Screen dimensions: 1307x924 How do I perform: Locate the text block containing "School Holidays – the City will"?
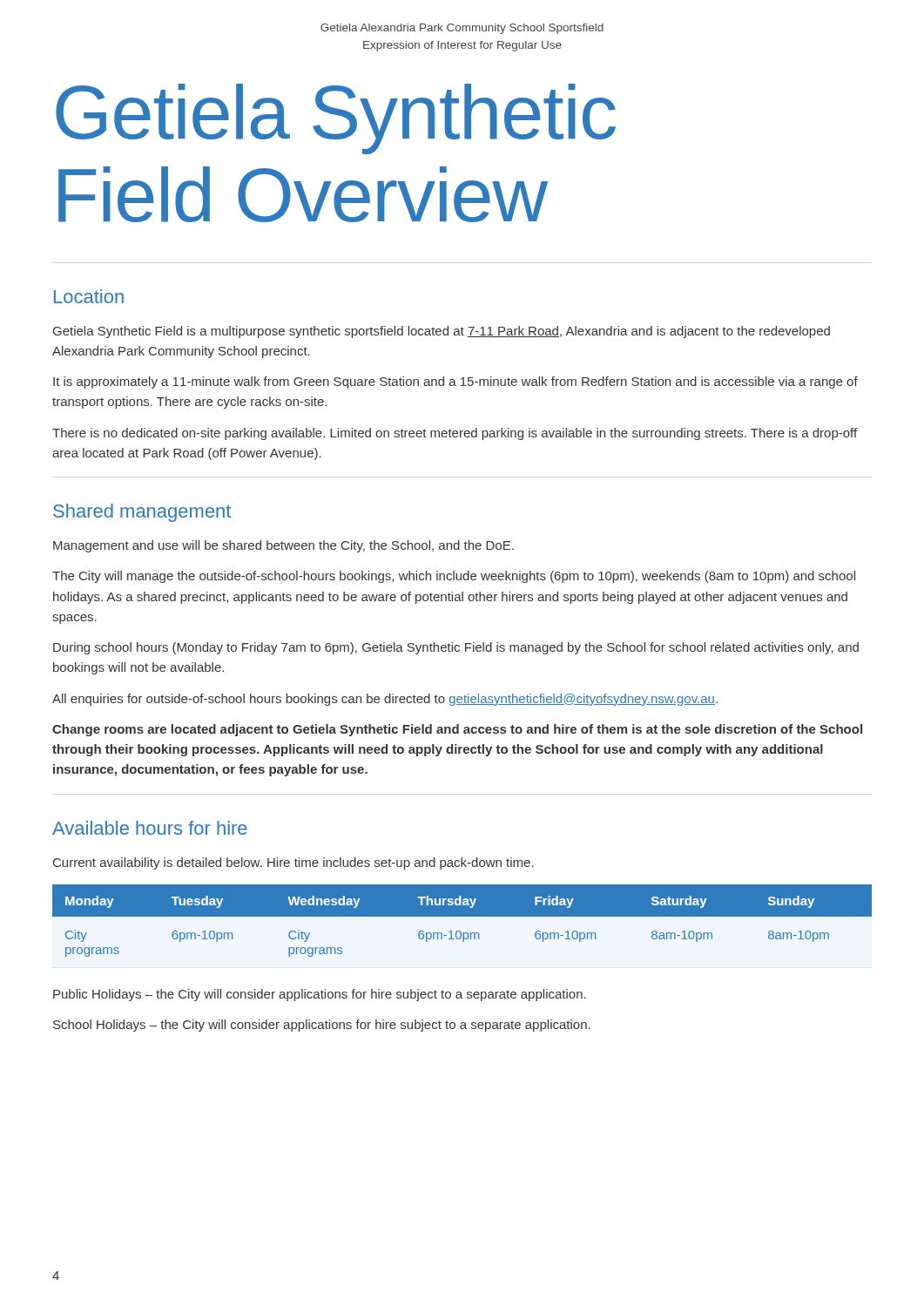pyautogui.click(x=462, y=1024)
